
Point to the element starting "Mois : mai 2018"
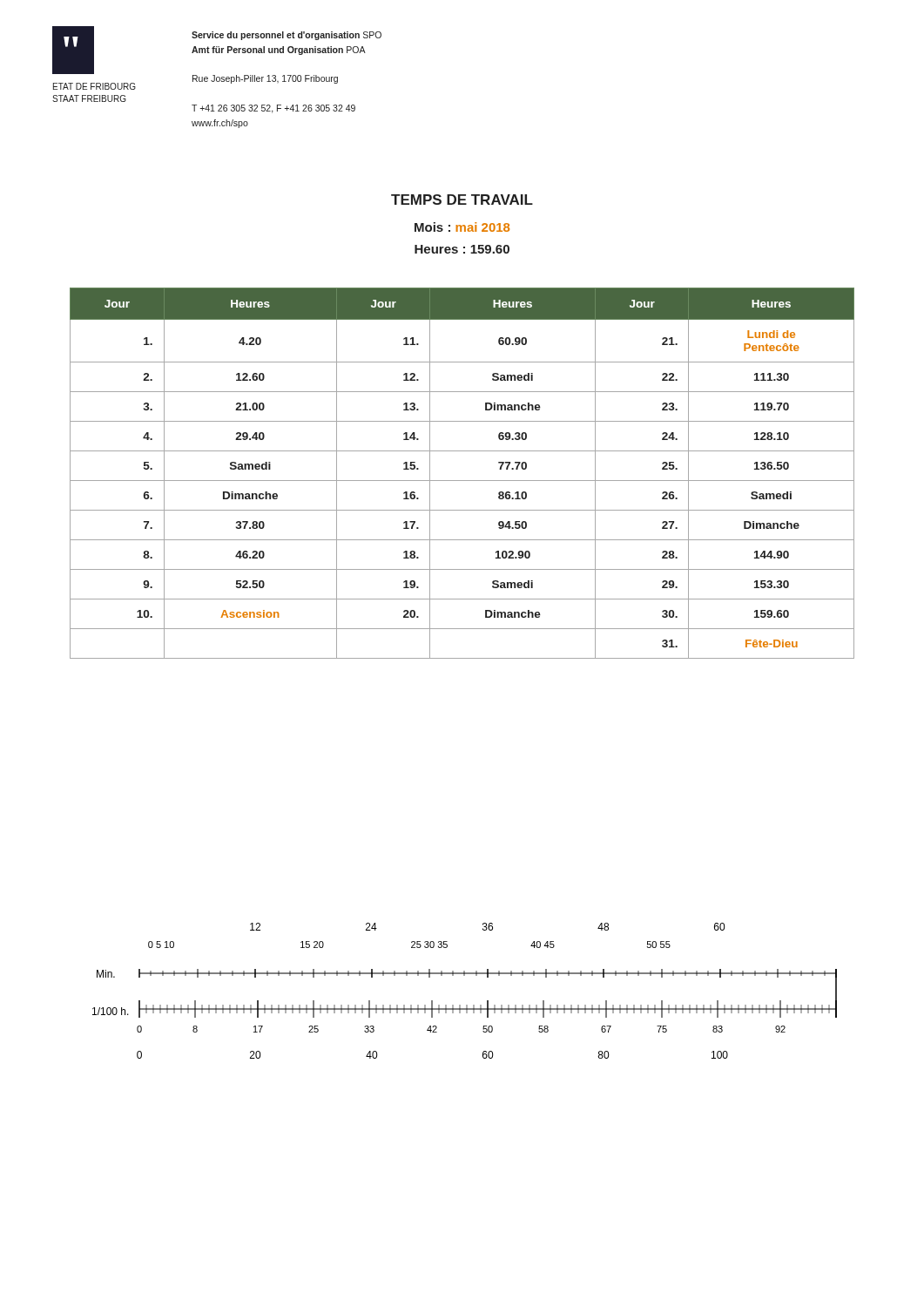(x=462, y=227)
